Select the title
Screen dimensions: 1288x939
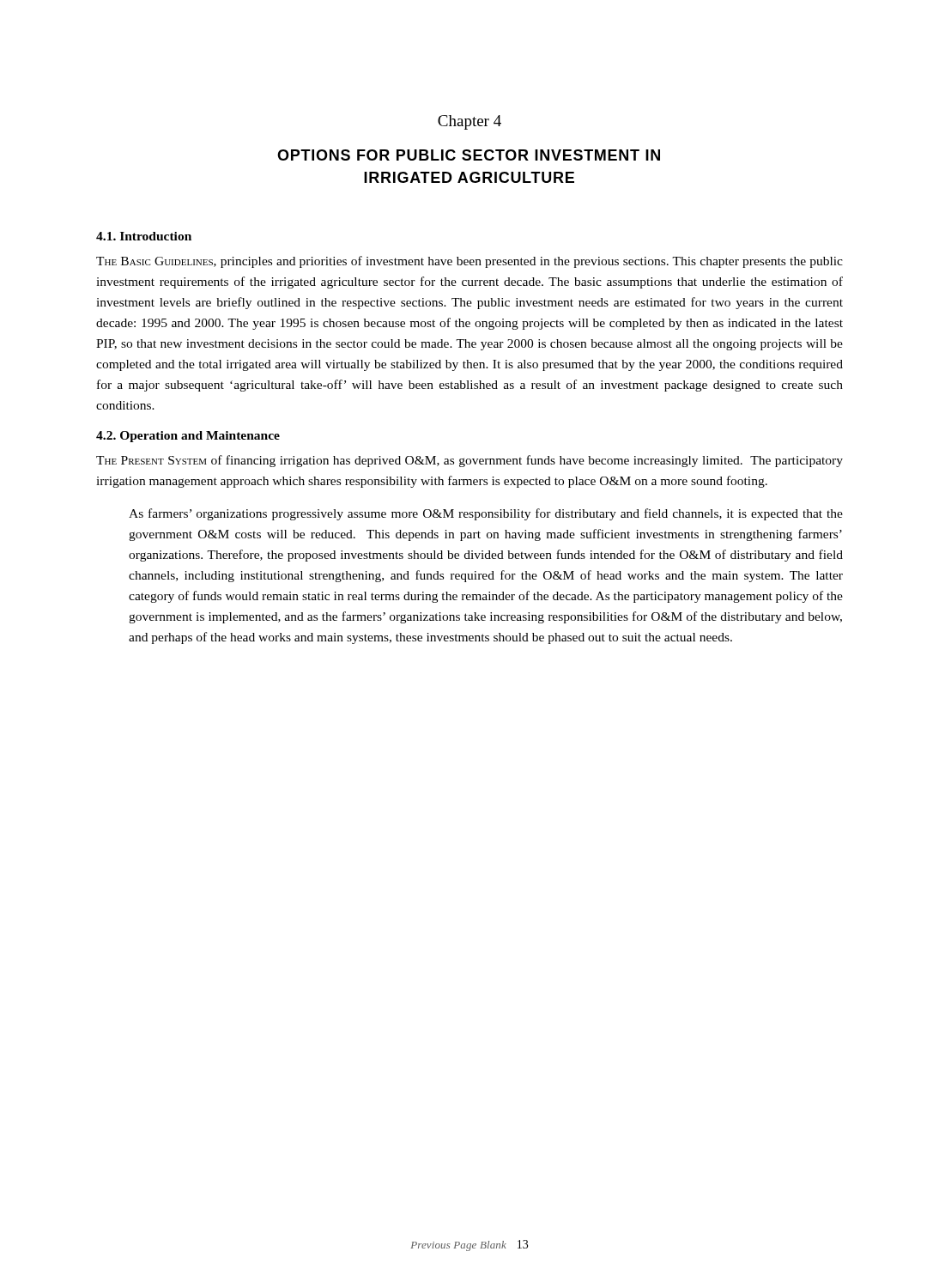coord(470,121)
